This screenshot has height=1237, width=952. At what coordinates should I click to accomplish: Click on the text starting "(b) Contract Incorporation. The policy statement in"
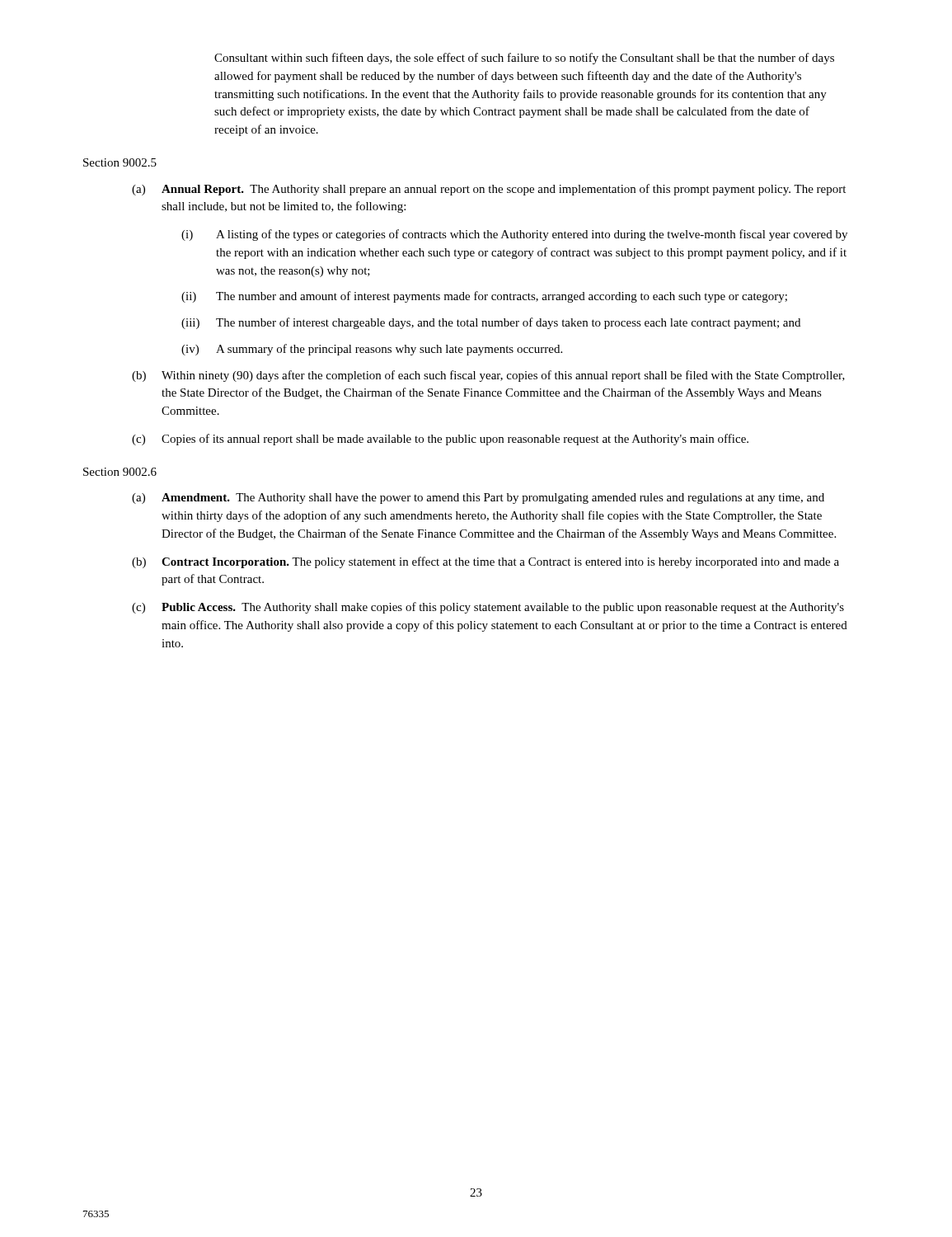coord(492,571)
